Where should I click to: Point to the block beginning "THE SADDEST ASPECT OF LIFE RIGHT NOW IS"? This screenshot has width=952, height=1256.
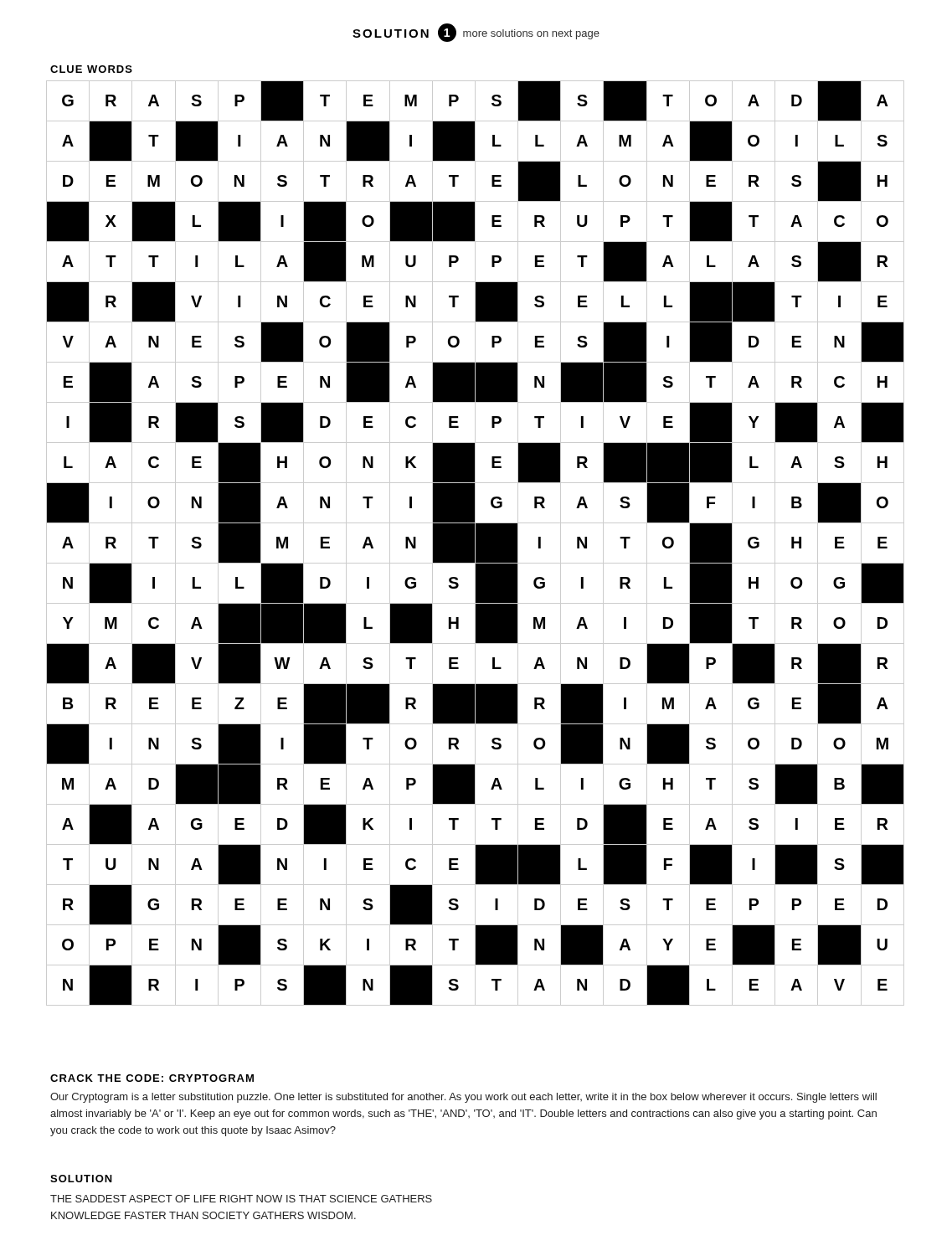[241, 1207]
